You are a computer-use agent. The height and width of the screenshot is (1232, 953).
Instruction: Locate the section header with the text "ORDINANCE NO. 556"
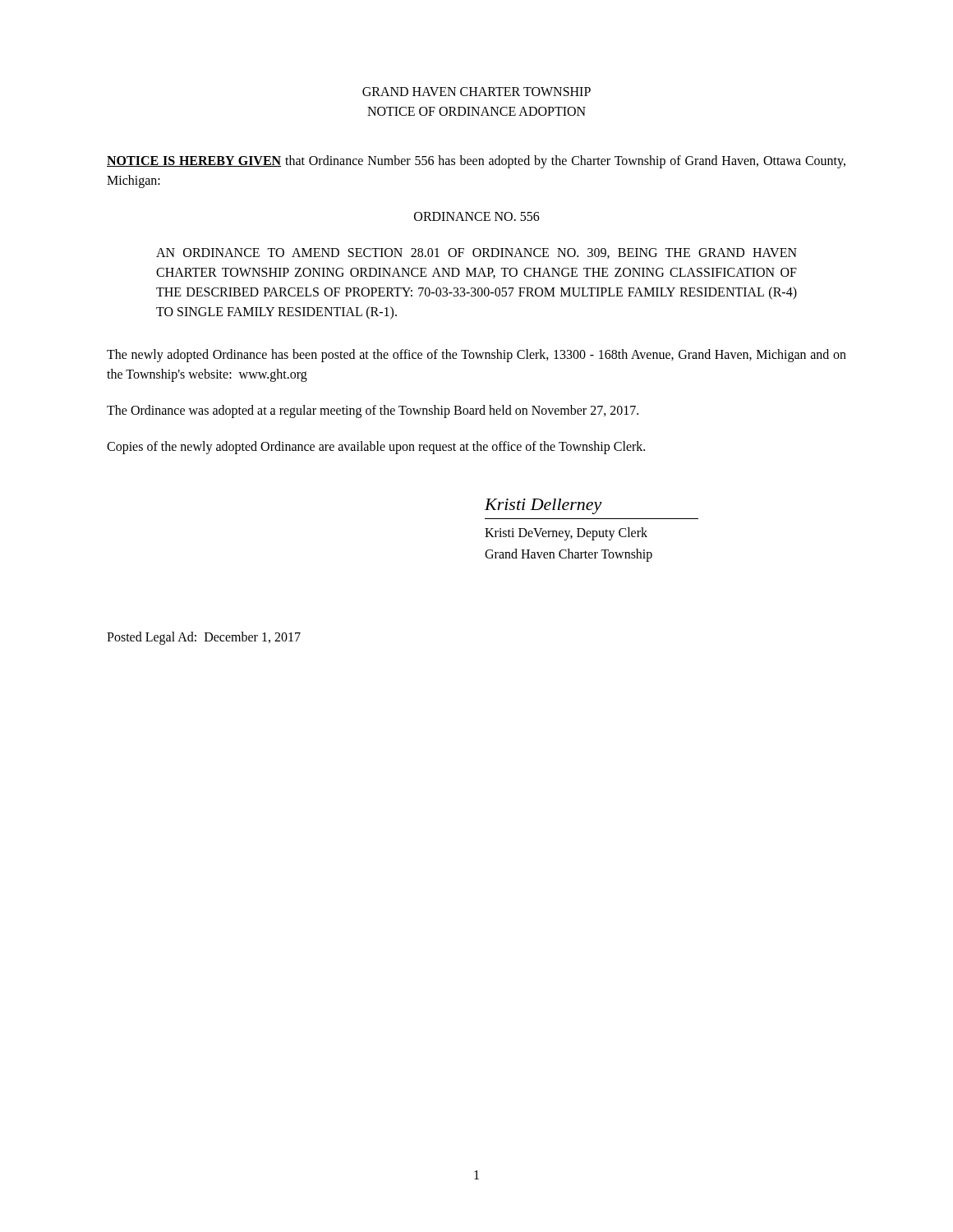coord(476,216)
